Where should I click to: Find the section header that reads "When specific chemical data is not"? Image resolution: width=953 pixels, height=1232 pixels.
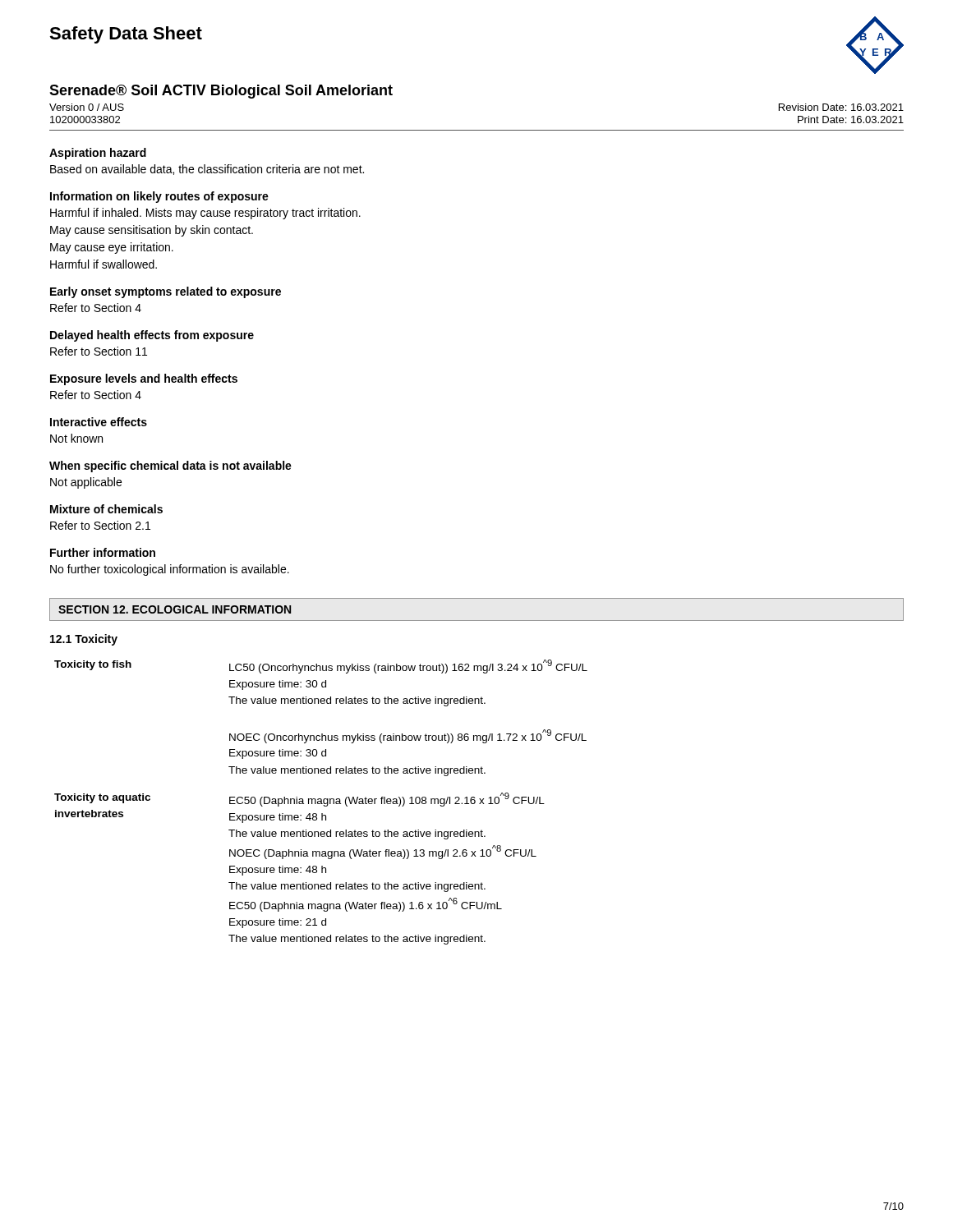[x=170, y=466]
